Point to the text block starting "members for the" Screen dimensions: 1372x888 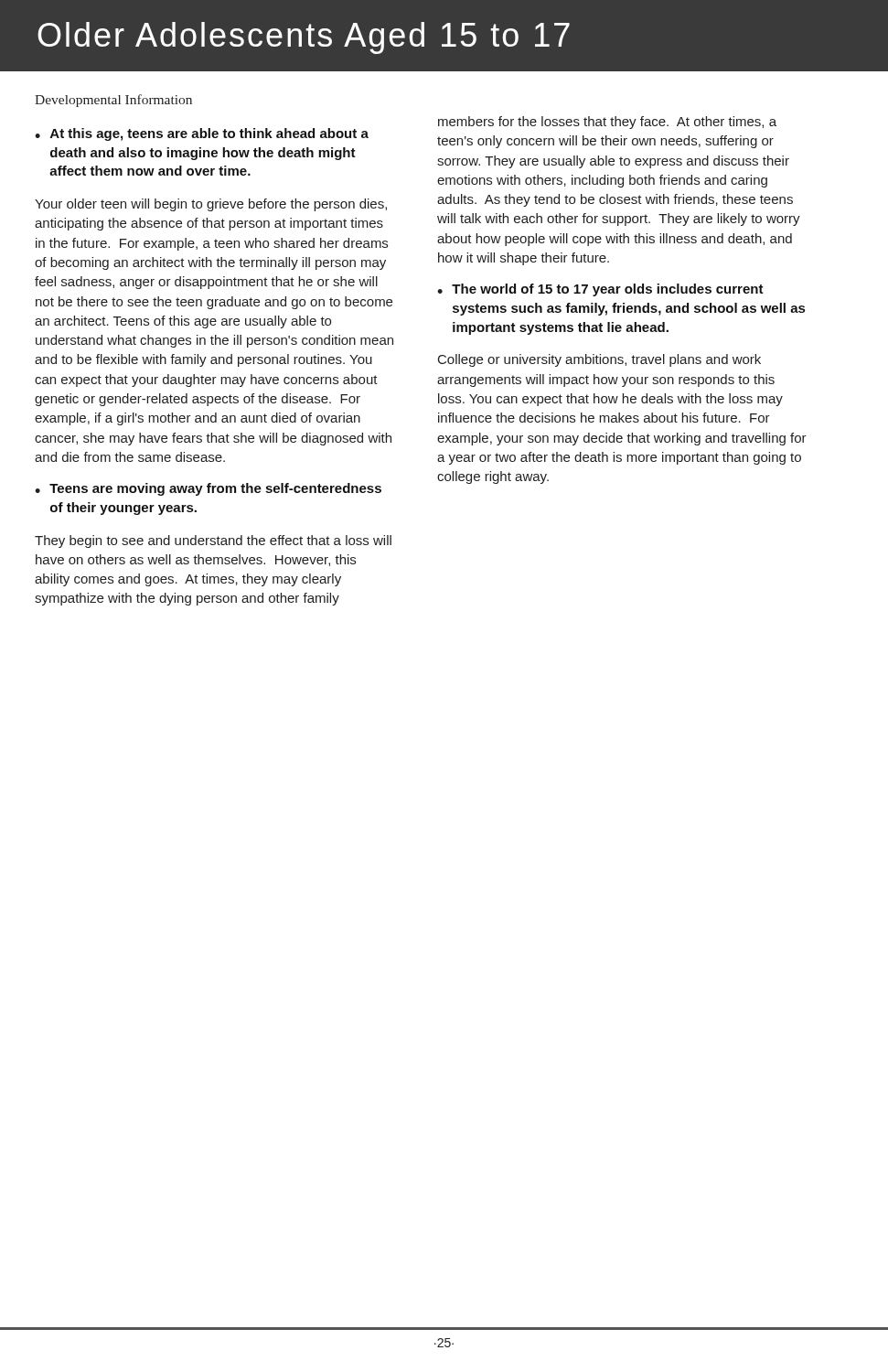tap(618, 189)
